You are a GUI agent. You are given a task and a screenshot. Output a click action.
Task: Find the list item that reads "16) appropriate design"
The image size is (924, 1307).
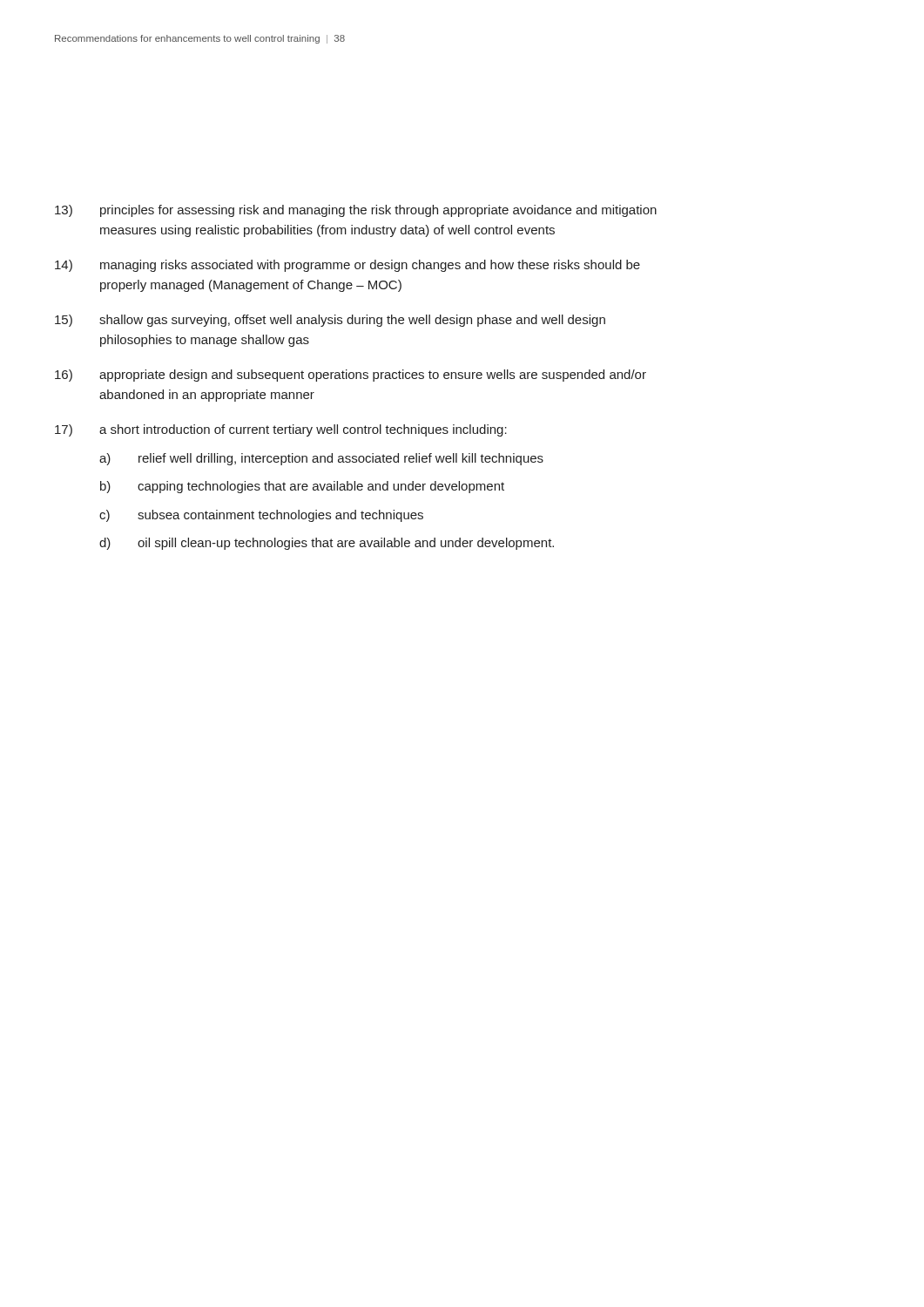(x=359, y=385)
